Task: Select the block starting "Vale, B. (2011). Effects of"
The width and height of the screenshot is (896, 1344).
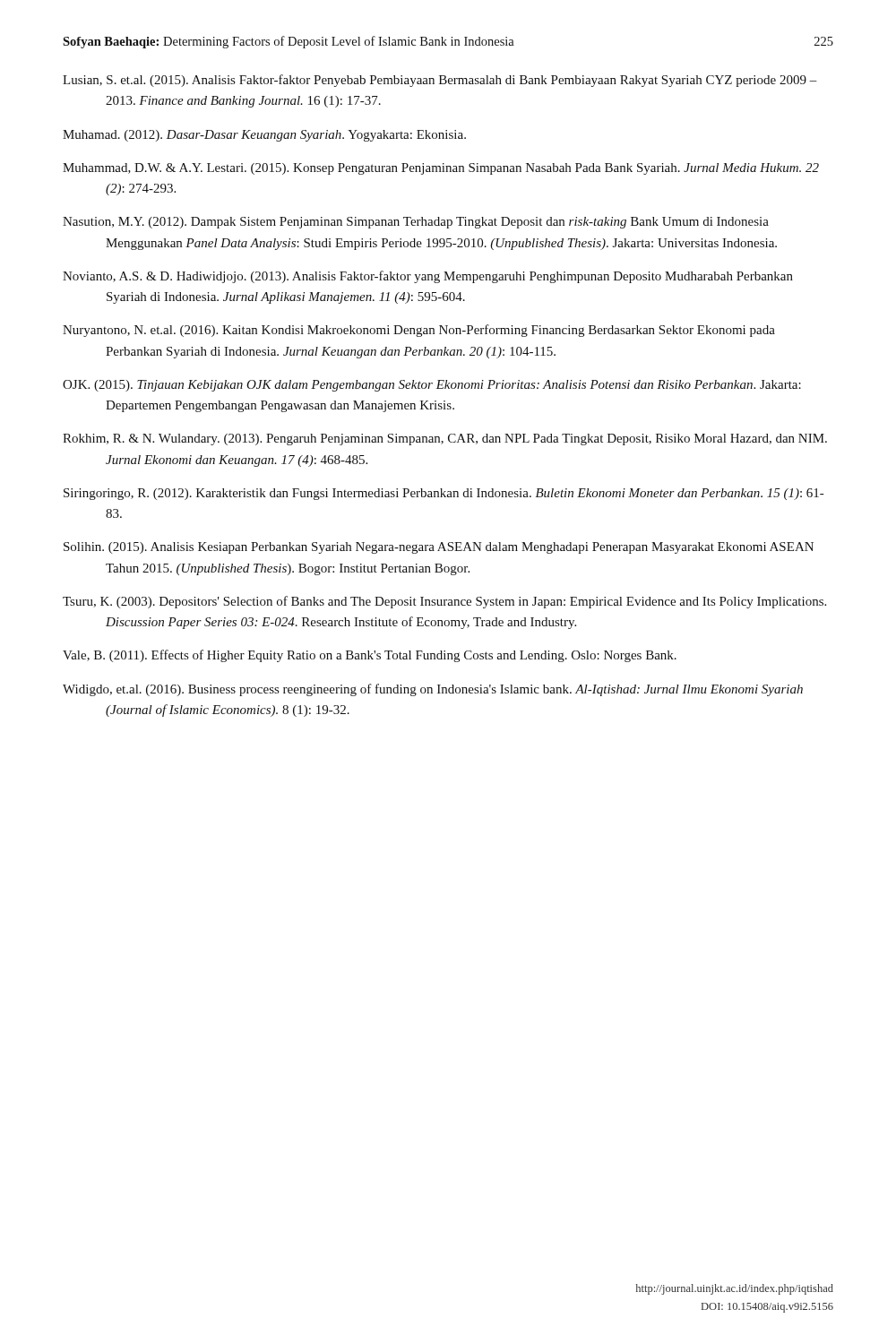Action: [370, 655]
